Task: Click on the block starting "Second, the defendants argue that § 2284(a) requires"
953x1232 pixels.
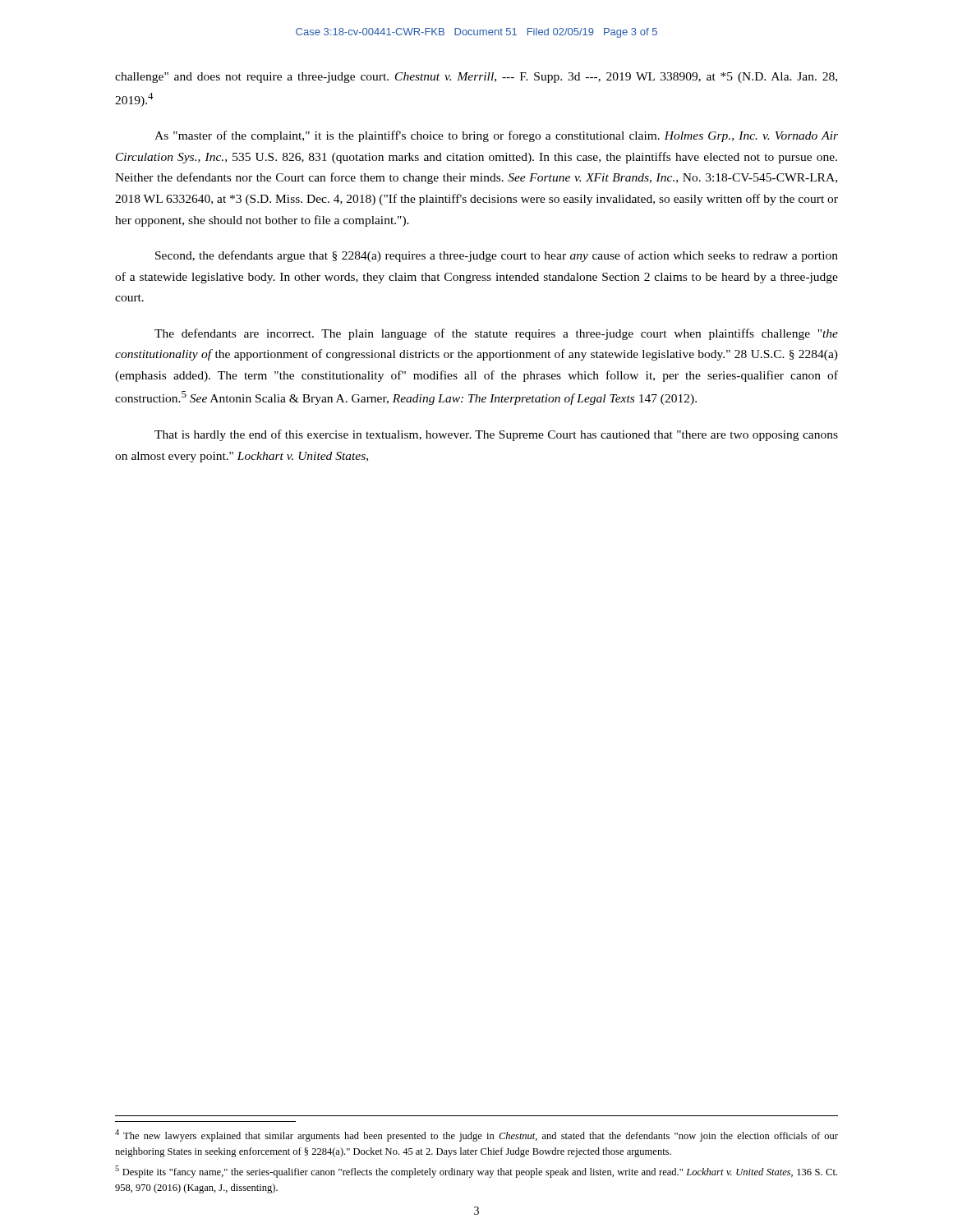Action: click(476, 276)
